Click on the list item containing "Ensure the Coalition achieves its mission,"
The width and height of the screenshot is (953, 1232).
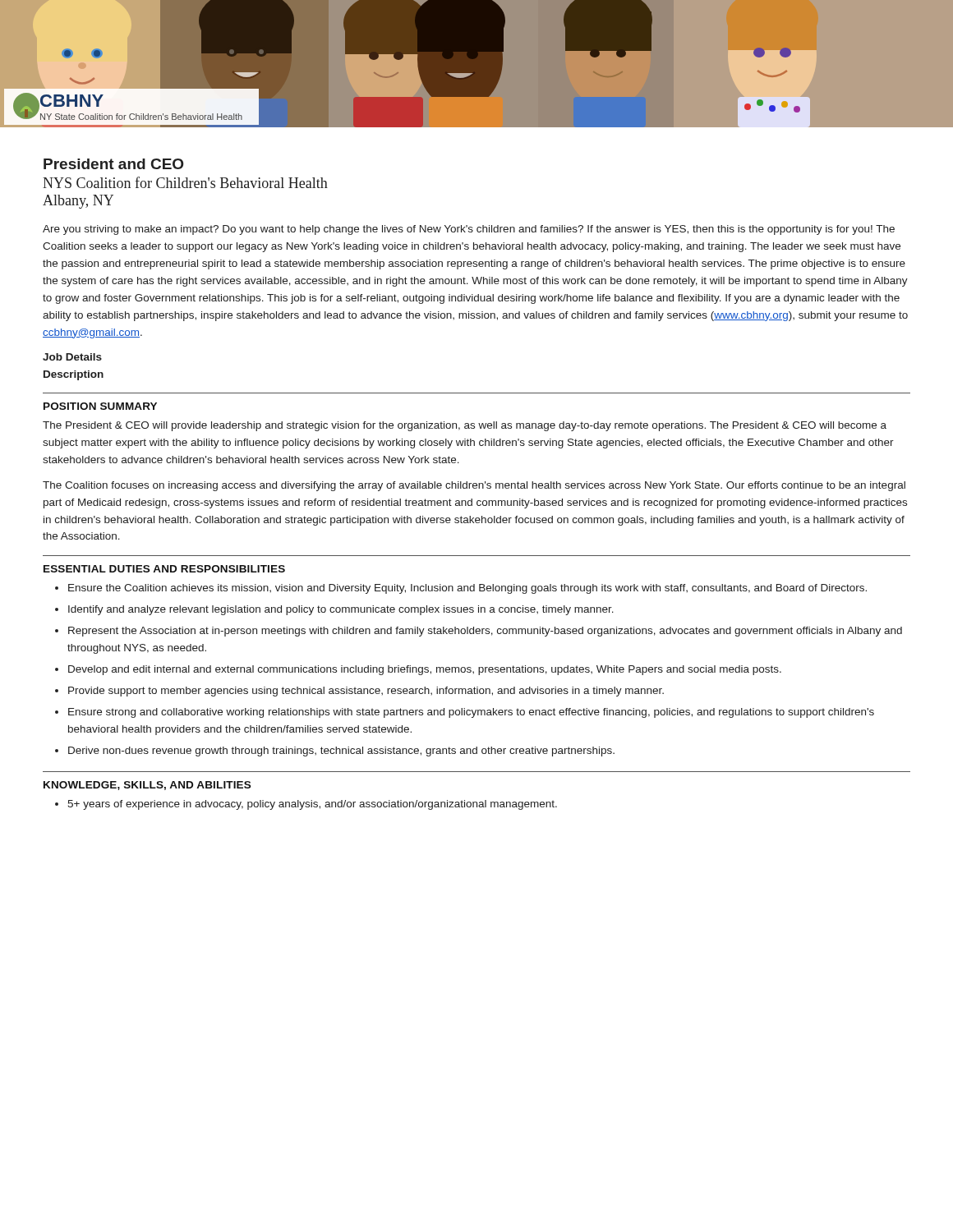pos(468,588)
